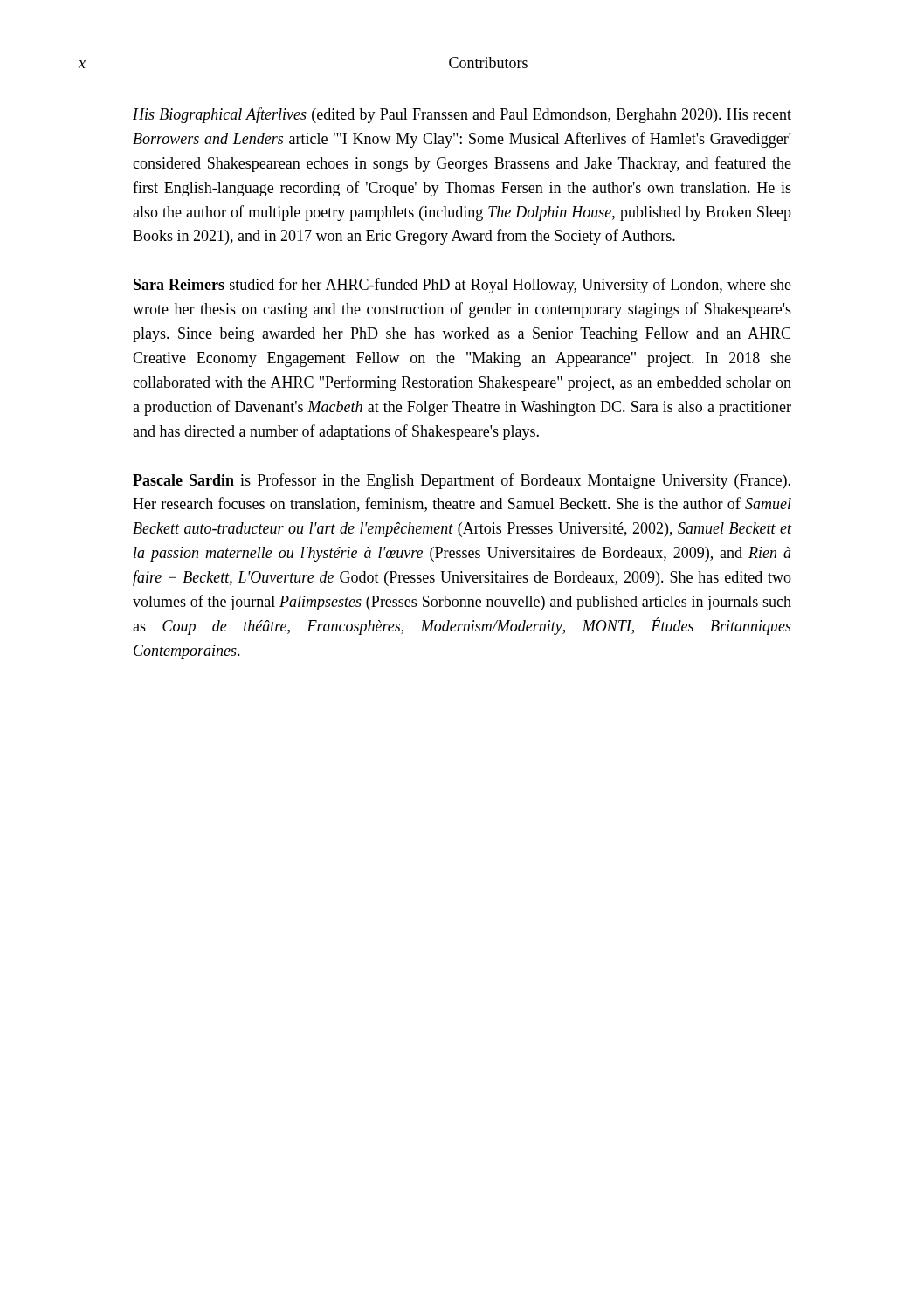The width and height of the screenshot is (924, 1310).
Task: Navigate to the block starting "Sara Reimers studied for her"
Action: pyautogui.click(x=462, y=358)
